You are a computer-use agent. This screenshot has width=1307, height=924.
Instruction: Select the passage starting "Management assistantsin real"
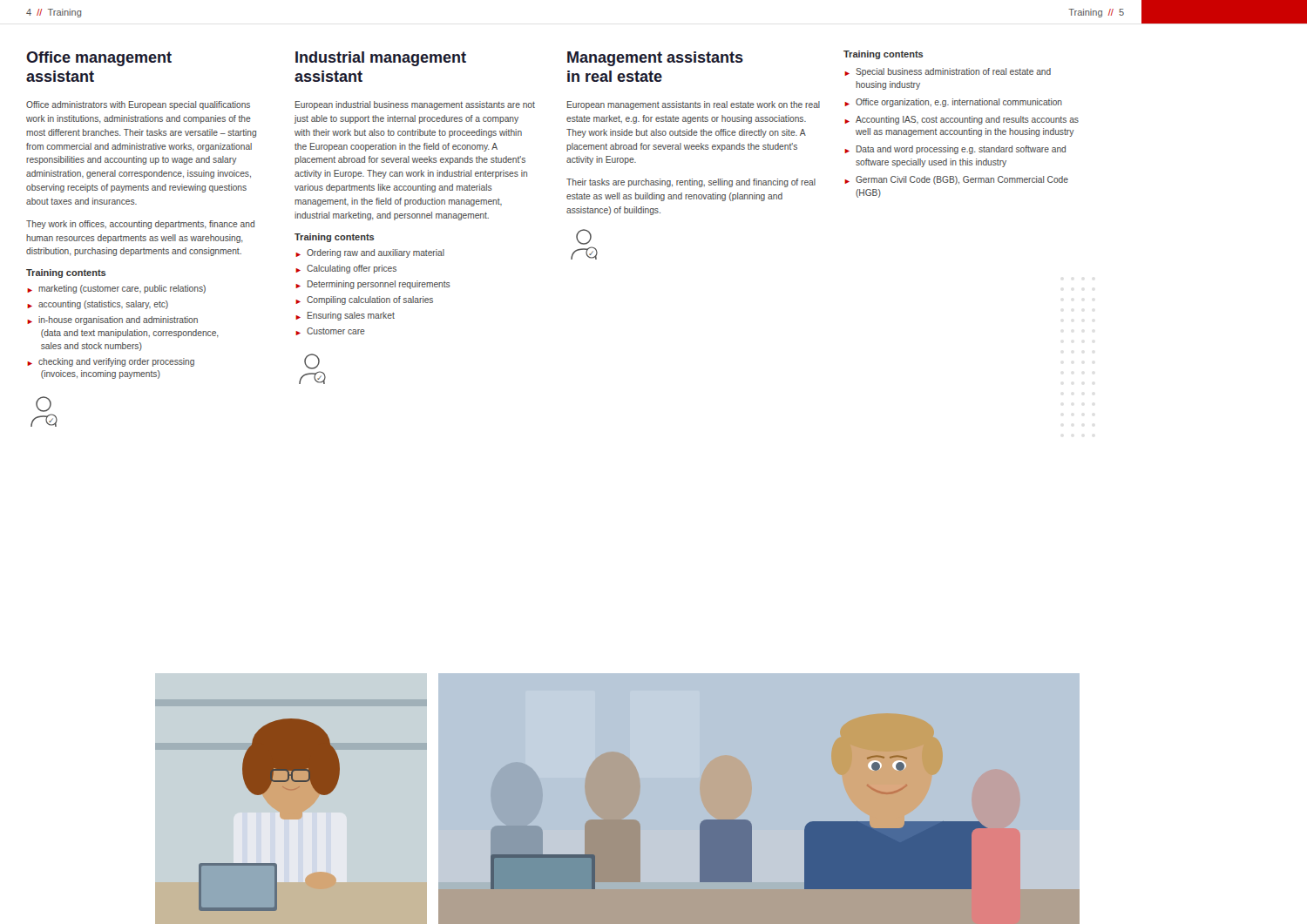(655, 67)
